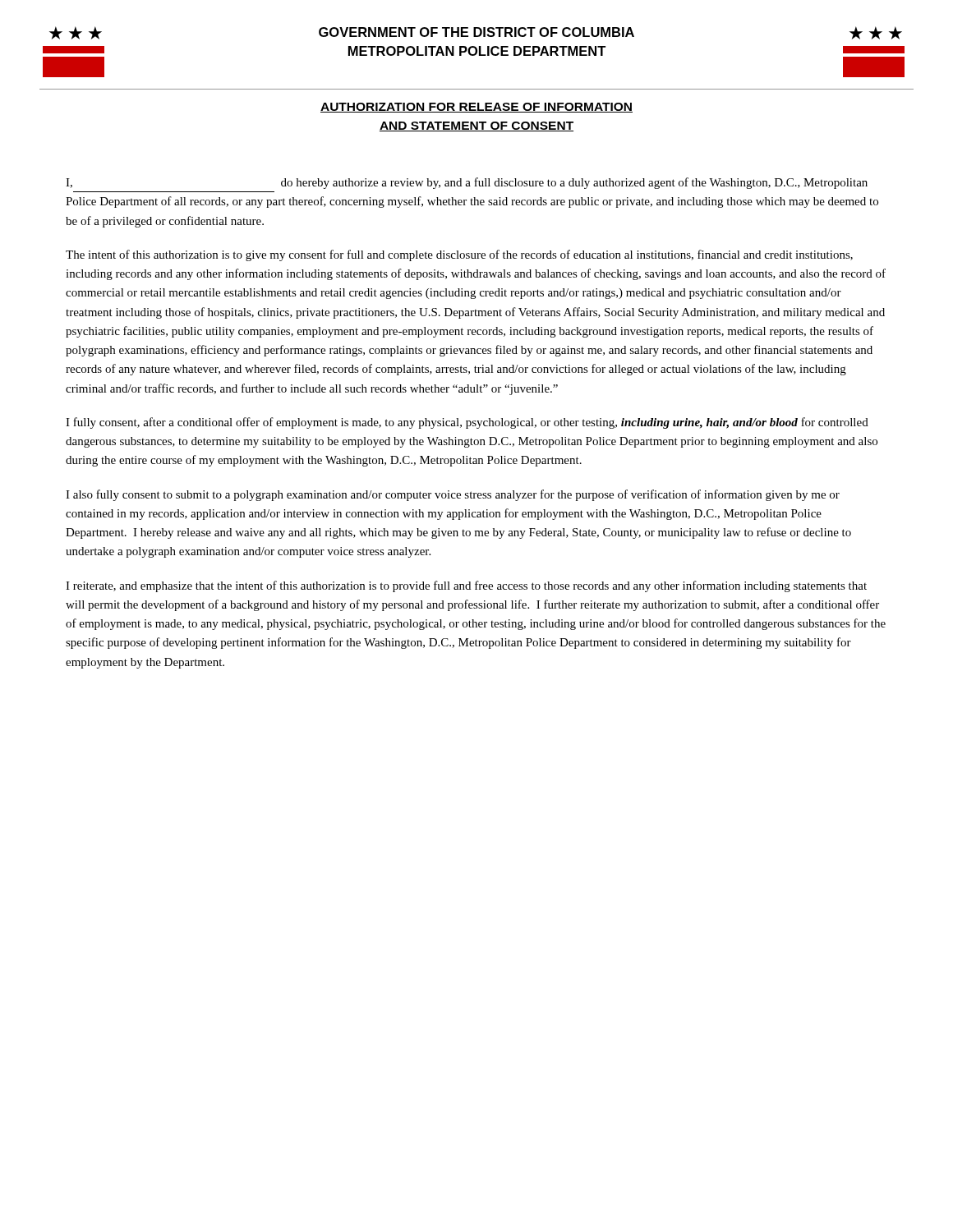Point to the block beginning "I also fully consent to submit to"
953x1232 pixels.
(476, 523)
